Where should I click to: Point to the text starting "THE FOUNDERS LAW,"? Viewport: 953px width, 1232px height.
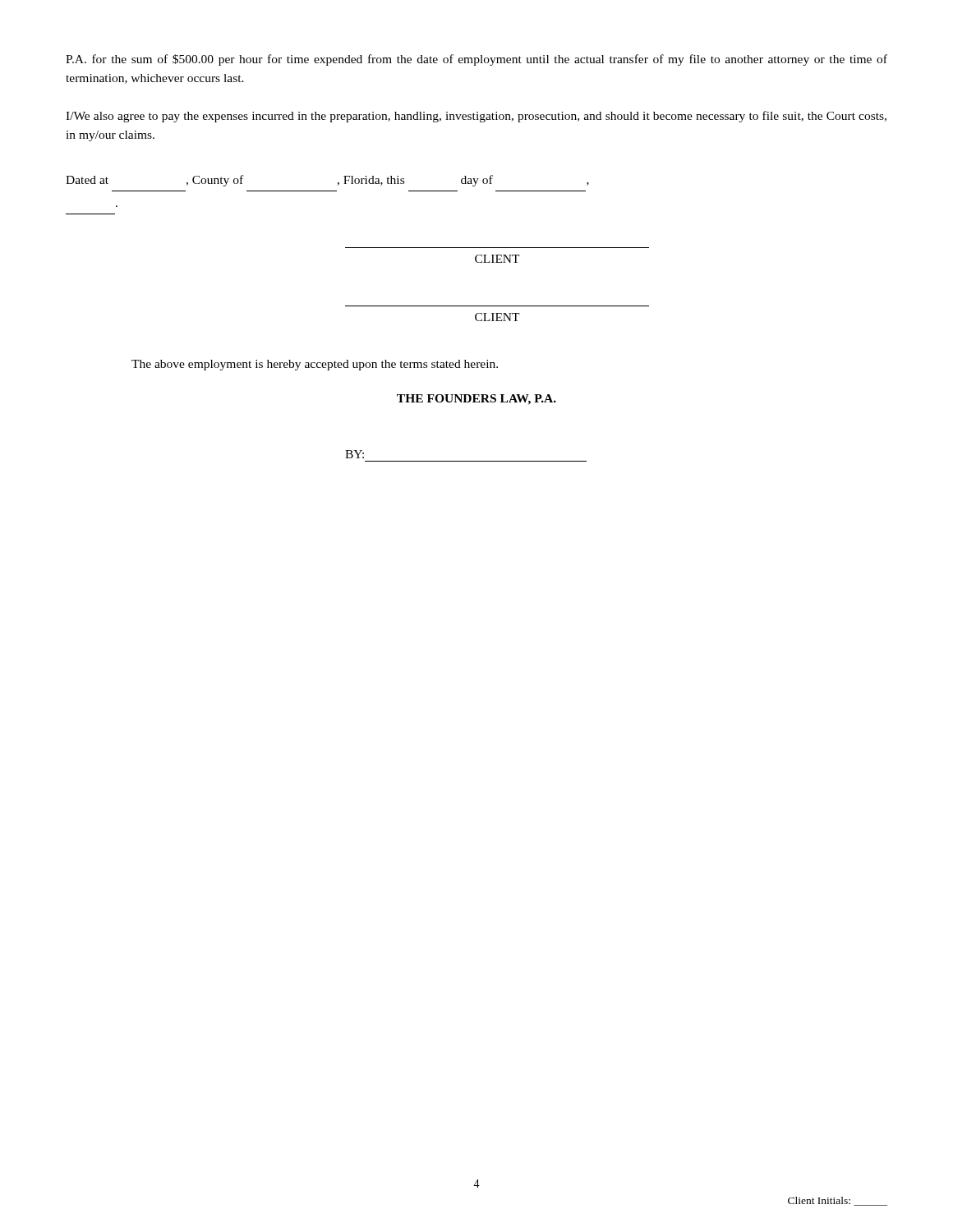coord(476,398)
